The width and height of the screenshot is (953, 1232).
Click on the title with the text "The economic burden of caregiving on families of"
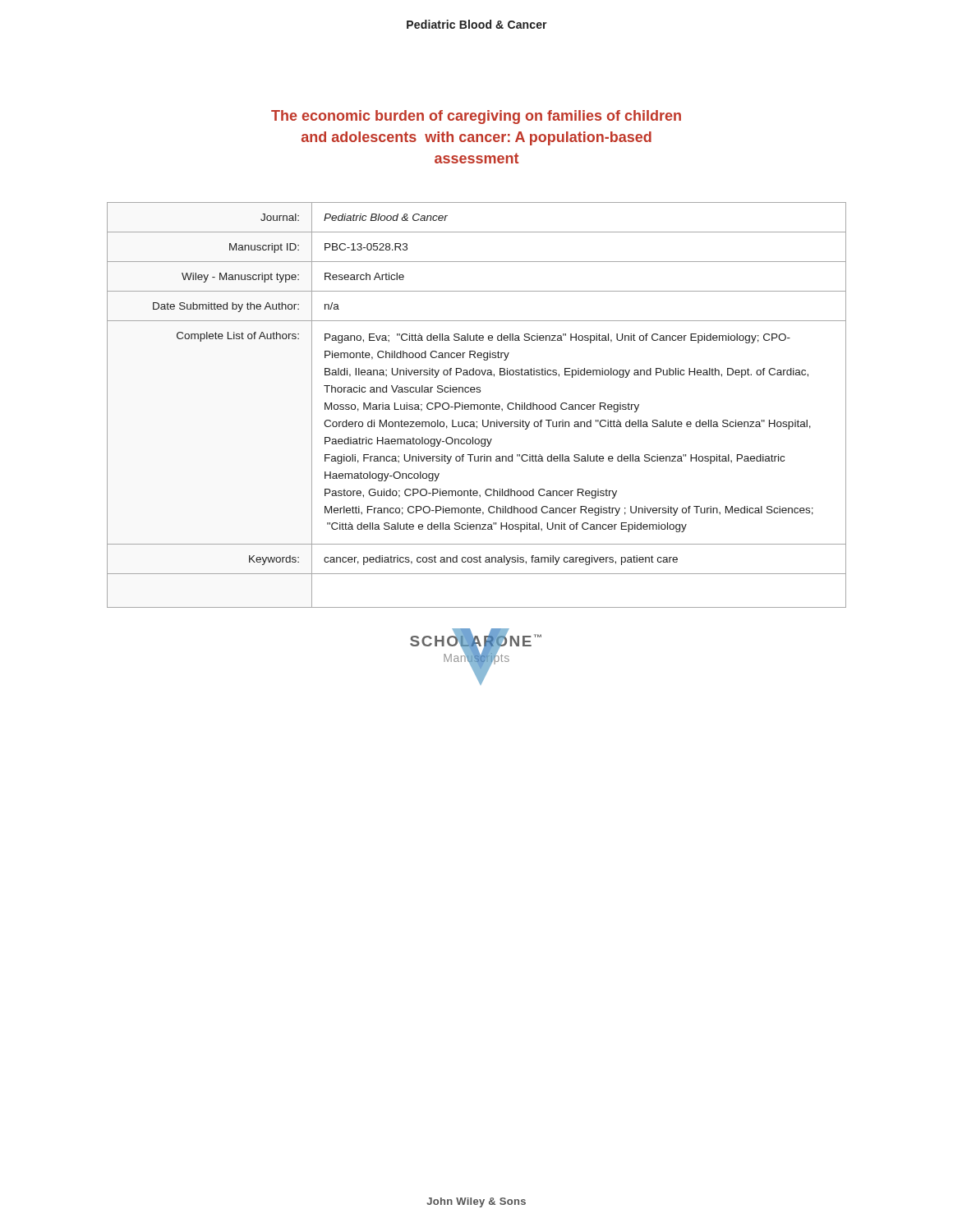pos(476,137)
